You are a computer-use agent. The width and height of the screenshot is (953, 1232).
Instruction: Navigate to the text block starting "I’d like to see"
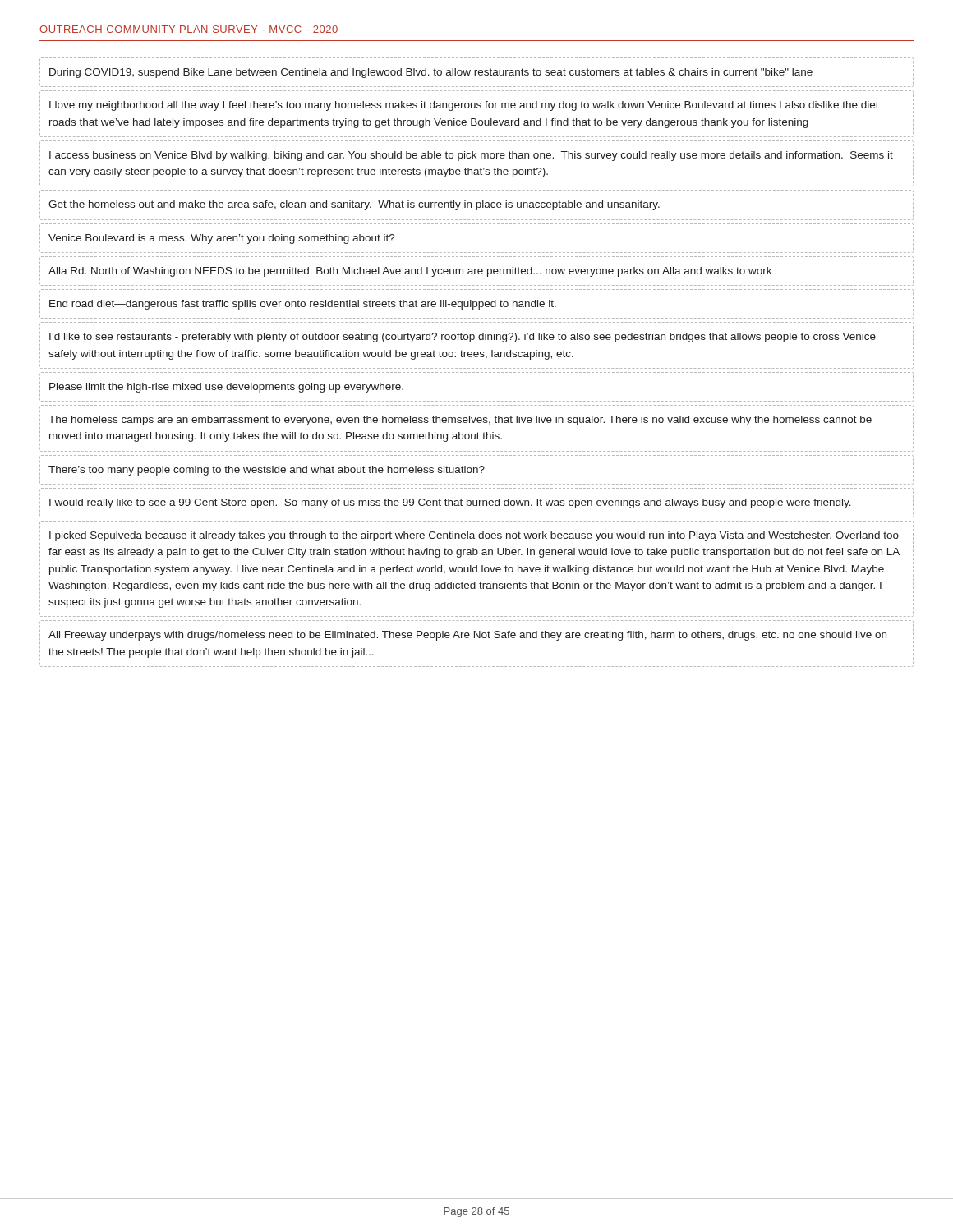click(462, 345)
